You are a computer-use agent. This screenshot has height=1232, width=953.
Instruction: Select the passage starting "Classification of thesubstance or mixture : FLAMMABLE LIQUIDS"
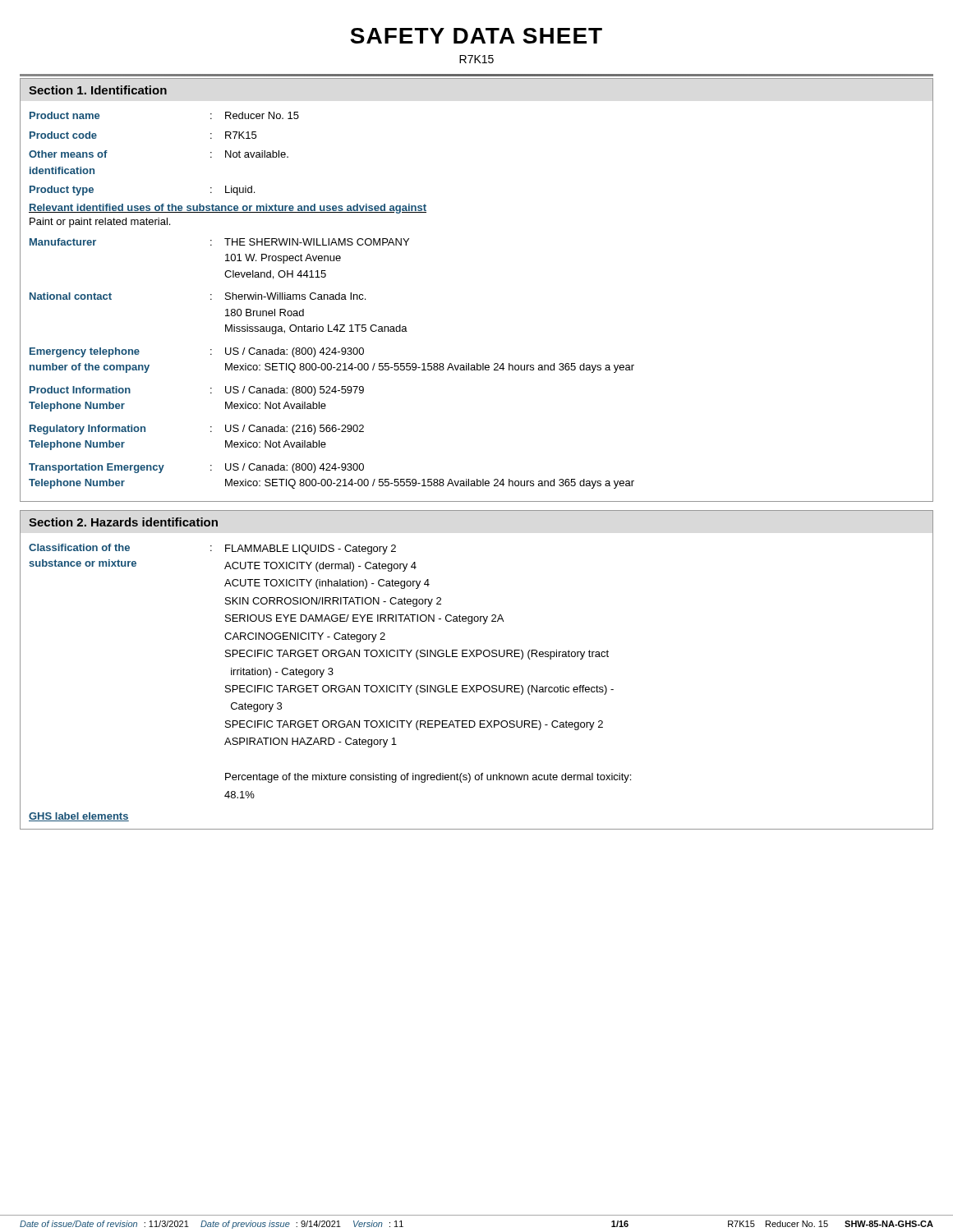(x=212, y=549)
